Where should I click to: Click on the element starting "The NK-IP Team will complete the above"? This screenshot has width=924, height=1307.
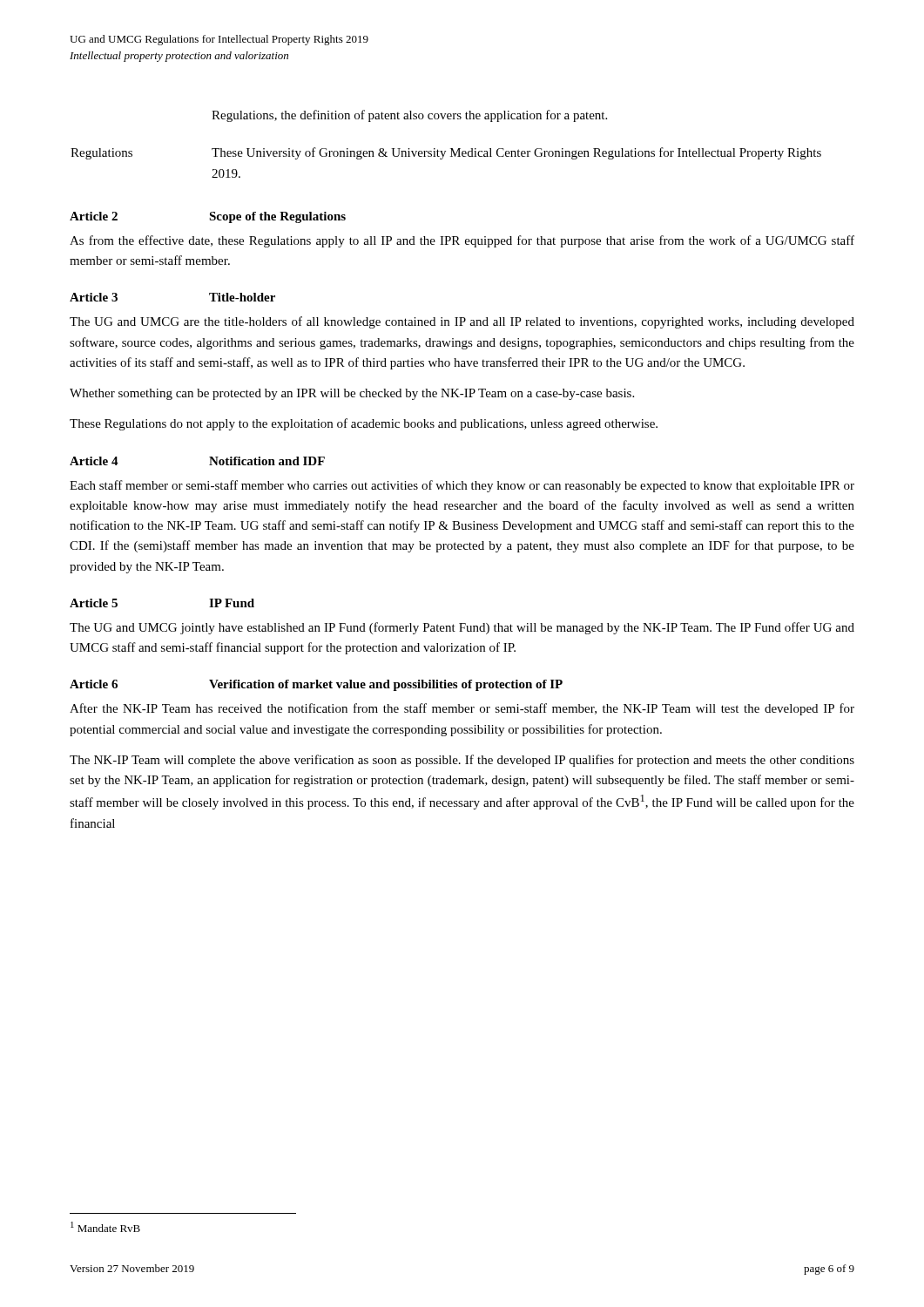click(462, 792)
